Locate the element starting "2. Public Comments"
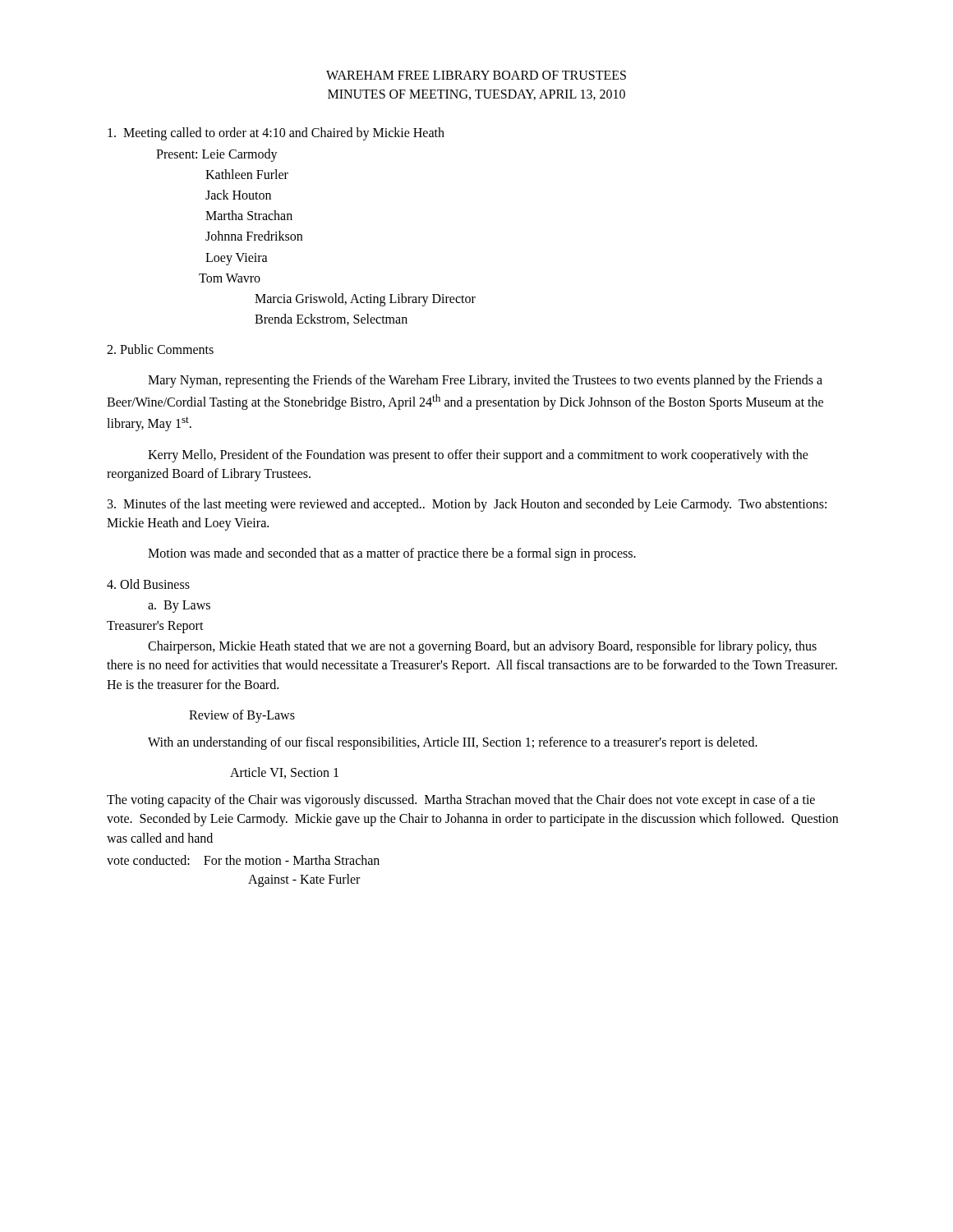The height and width of the screenshot is (1232, 953). 160,349
